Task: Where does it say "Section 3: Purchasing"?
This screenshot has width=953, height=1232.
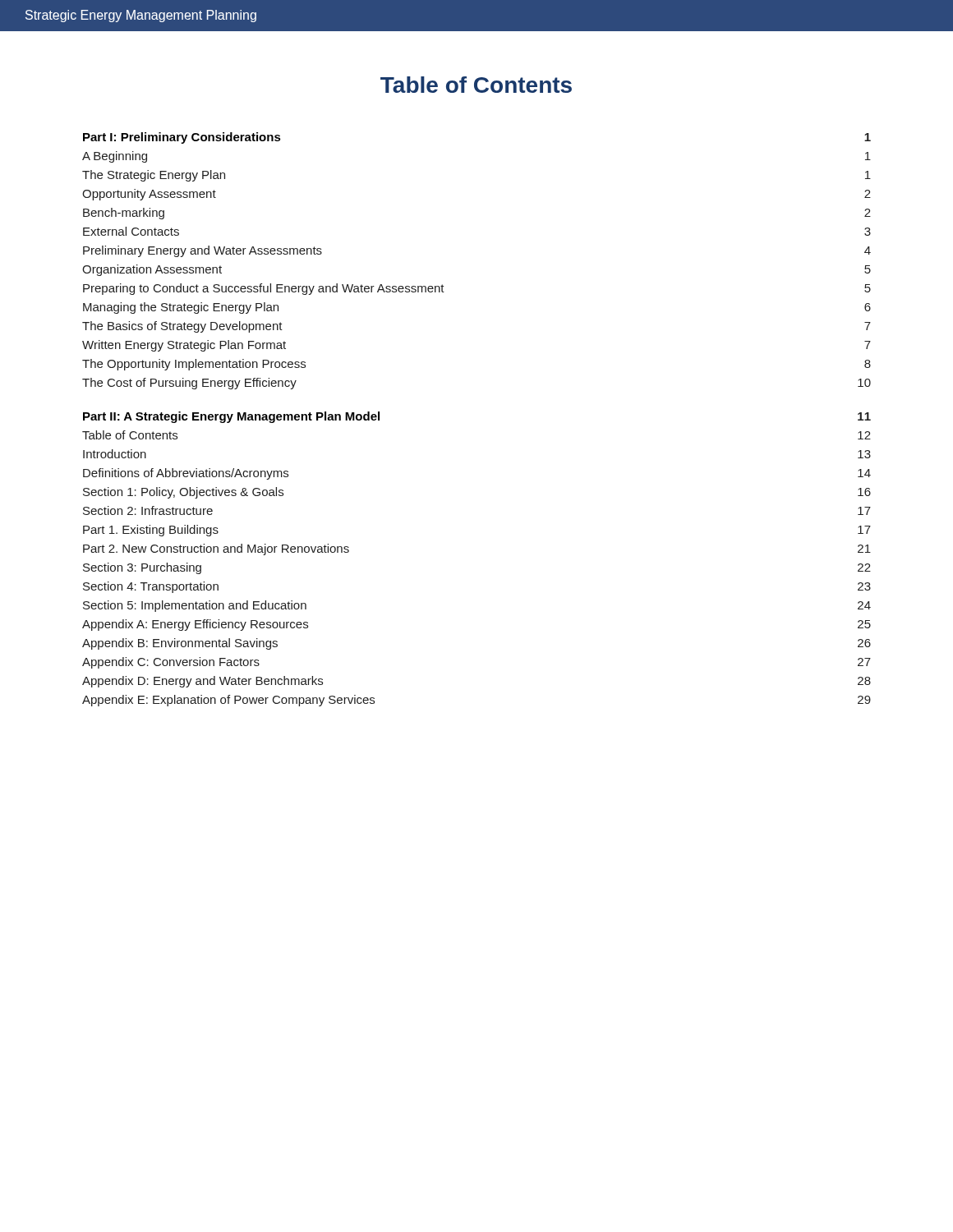Action: (x=142, y=567)
